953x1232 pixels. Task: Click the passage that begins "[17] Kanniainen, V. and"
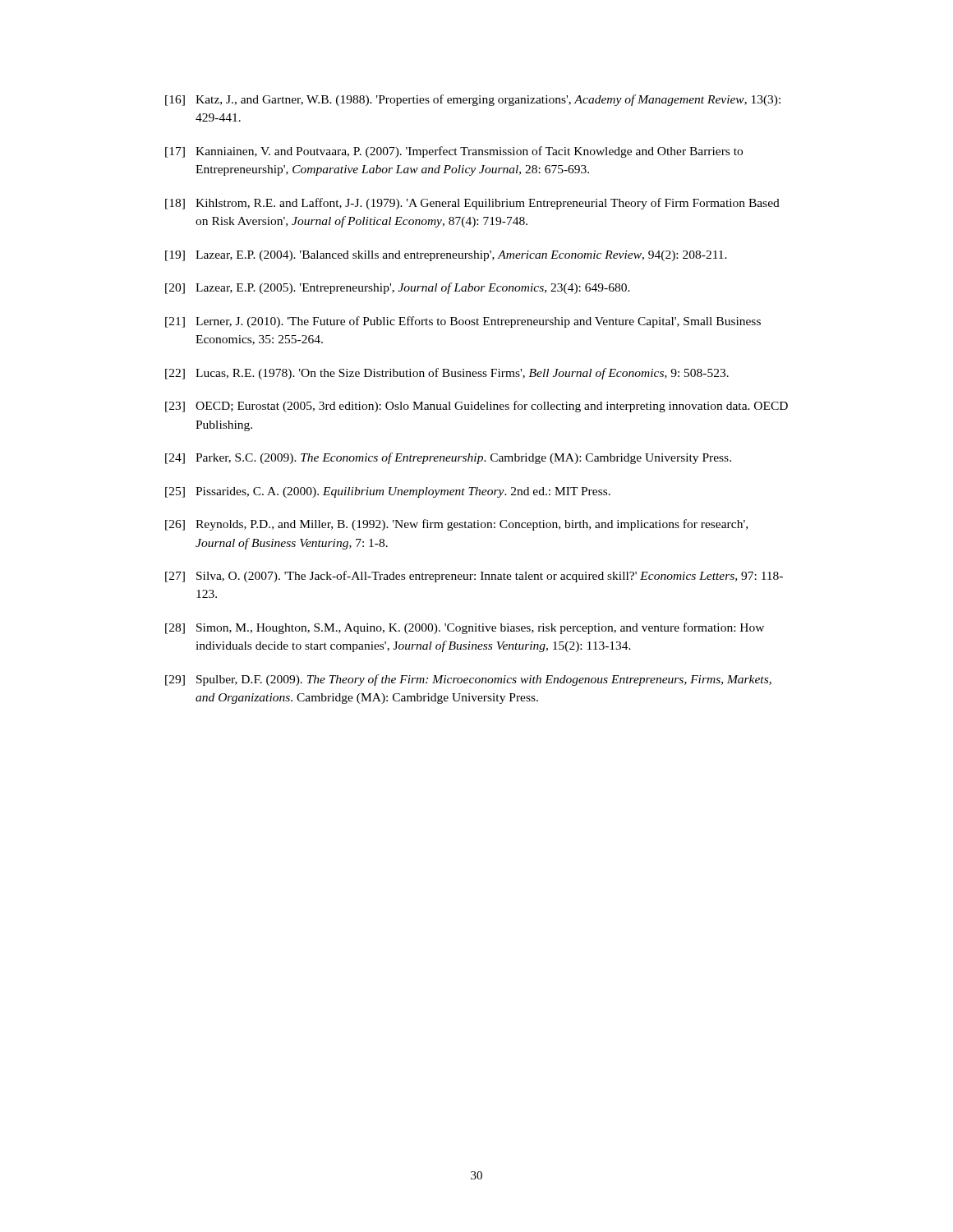(x=476, y=160)
